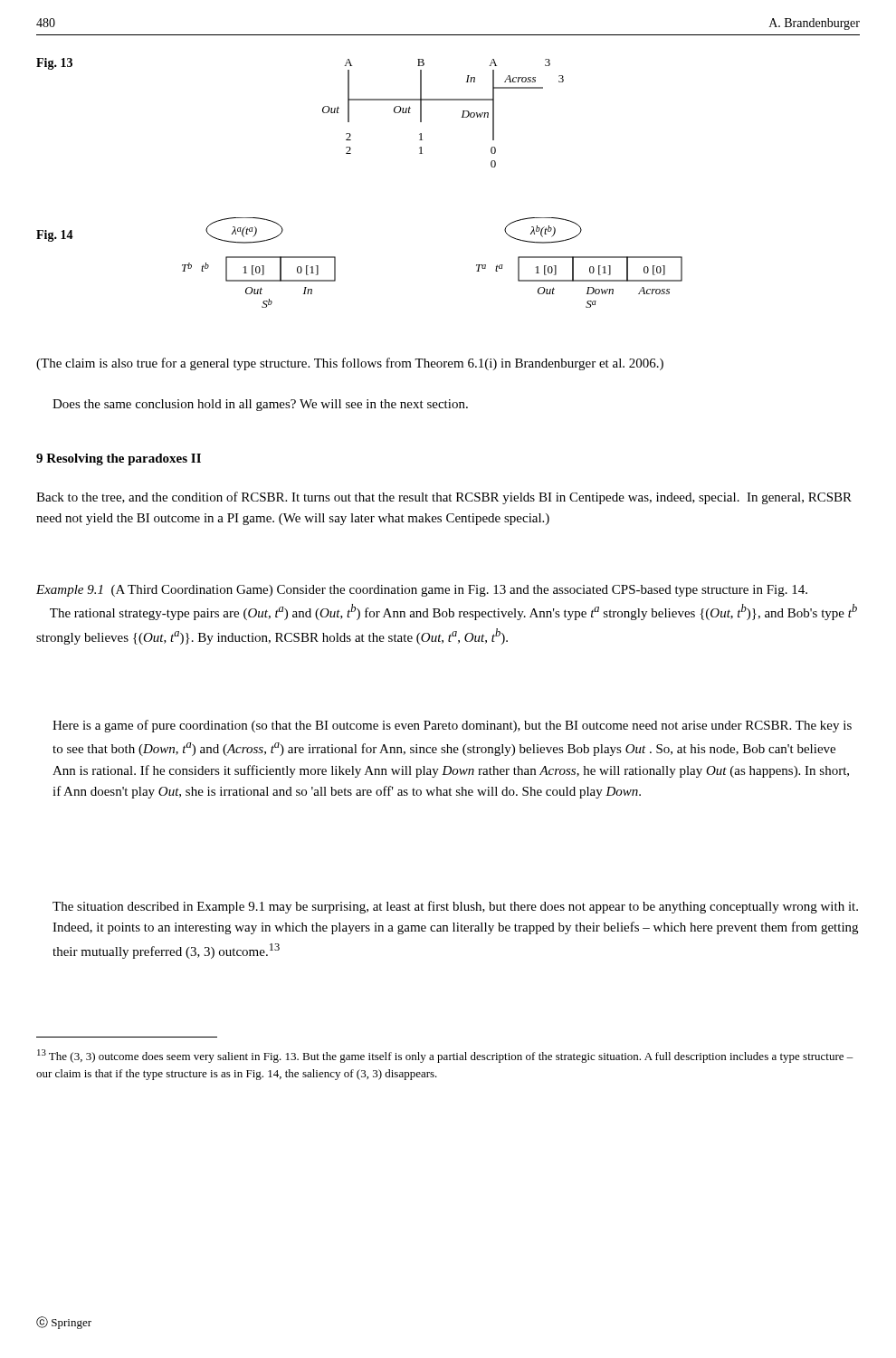
Task: Select the text block starting "Fig. 13"
Action: (55, 63)
